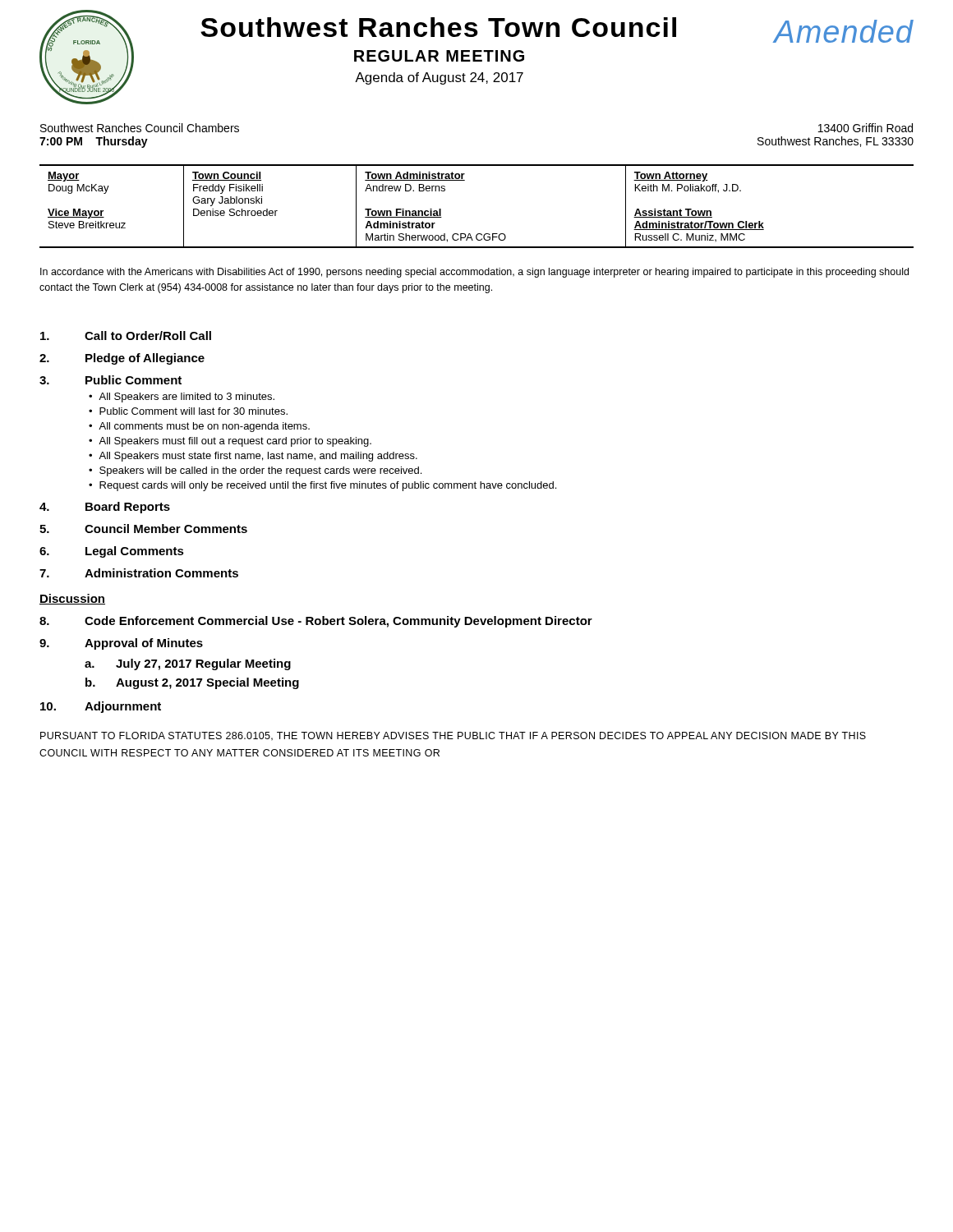The image size is (953, 1232).
Task: Navigate to the passage starting "Southwest Ranches Town Council REGULAR MEETING"
Action: coord(440,49)
